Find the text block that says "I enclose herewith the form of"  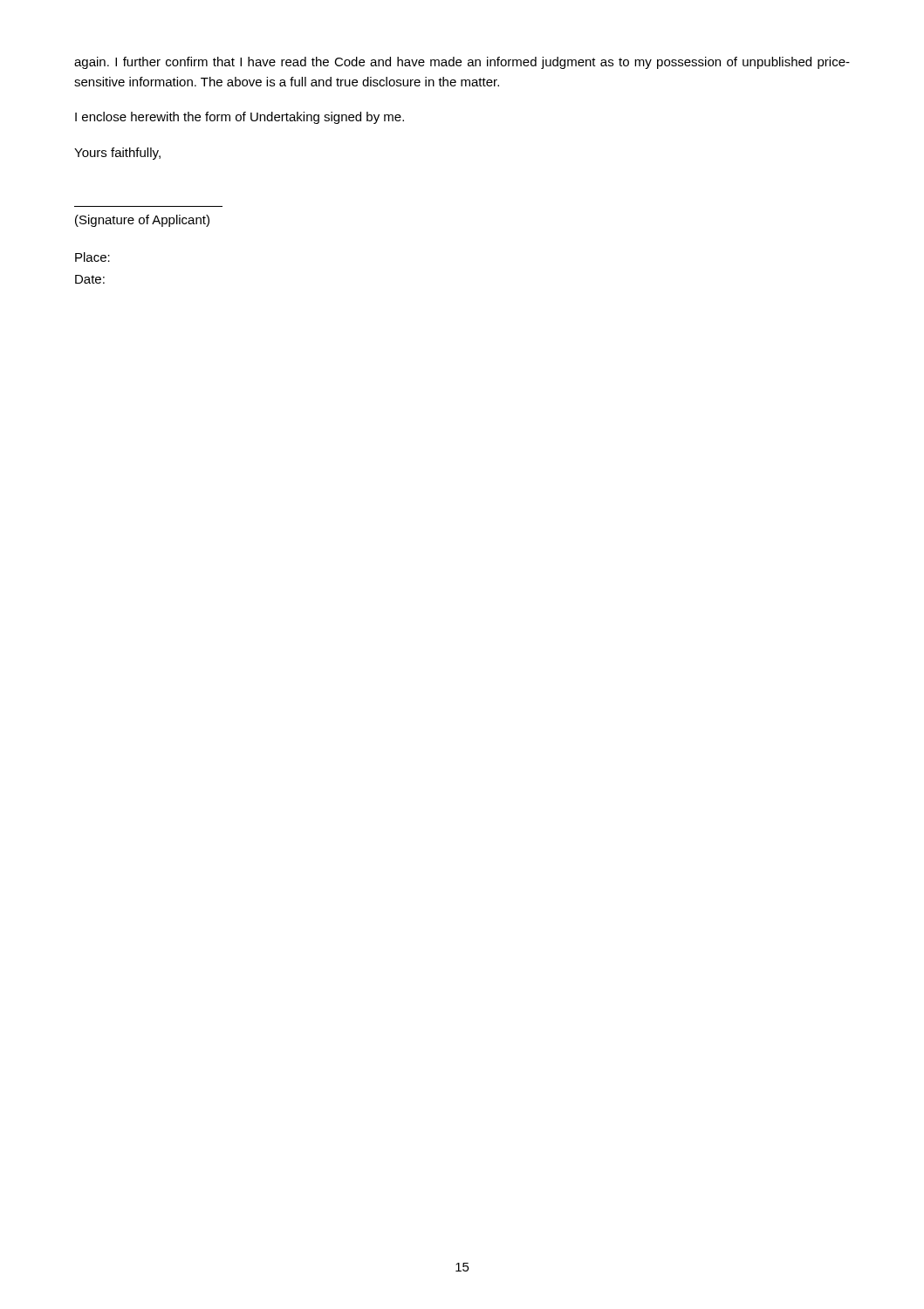click(240, 117)
